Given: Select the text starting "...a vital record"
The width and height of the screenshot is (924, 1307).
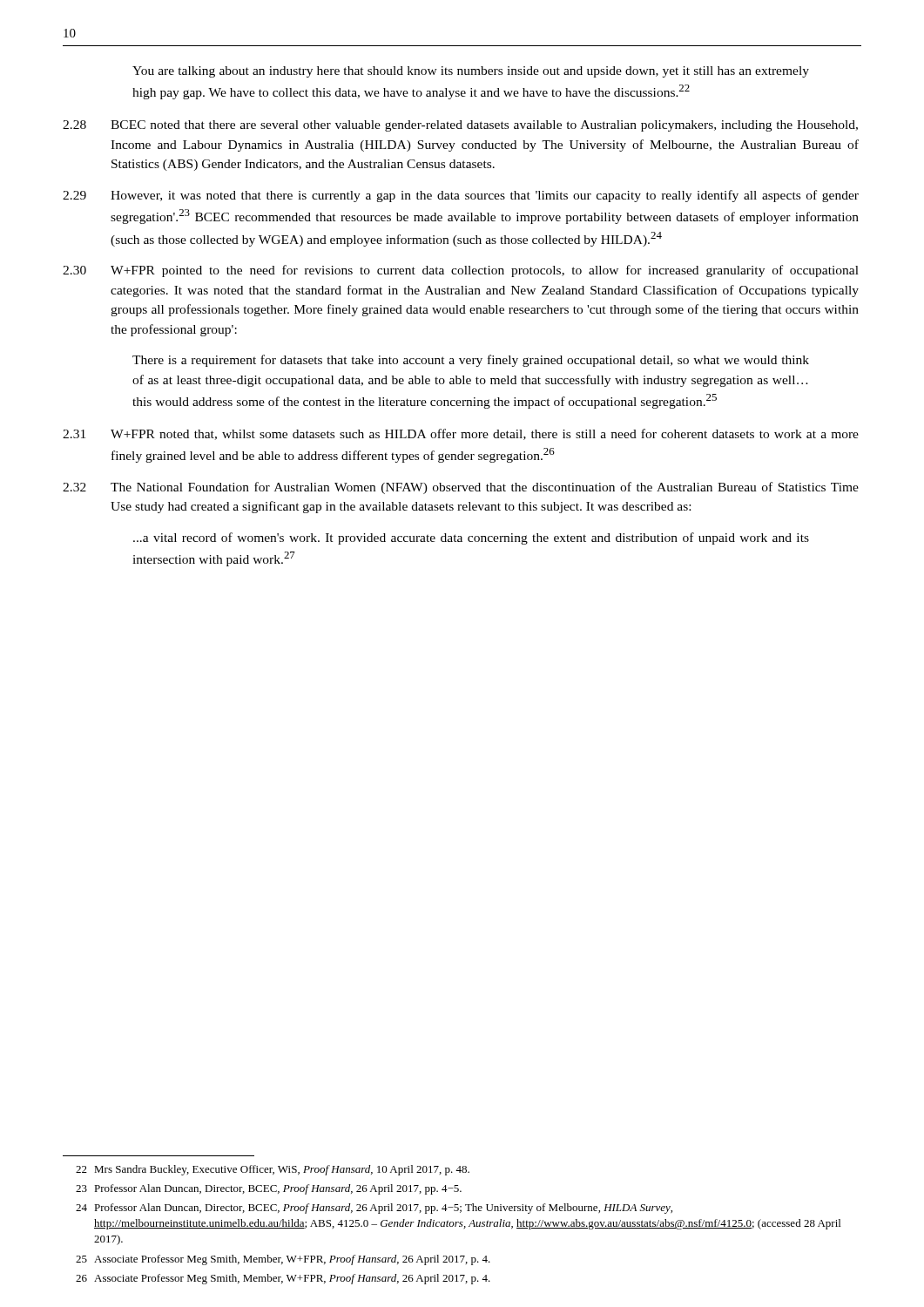Looking at the screenshot, I should point(471,548).
